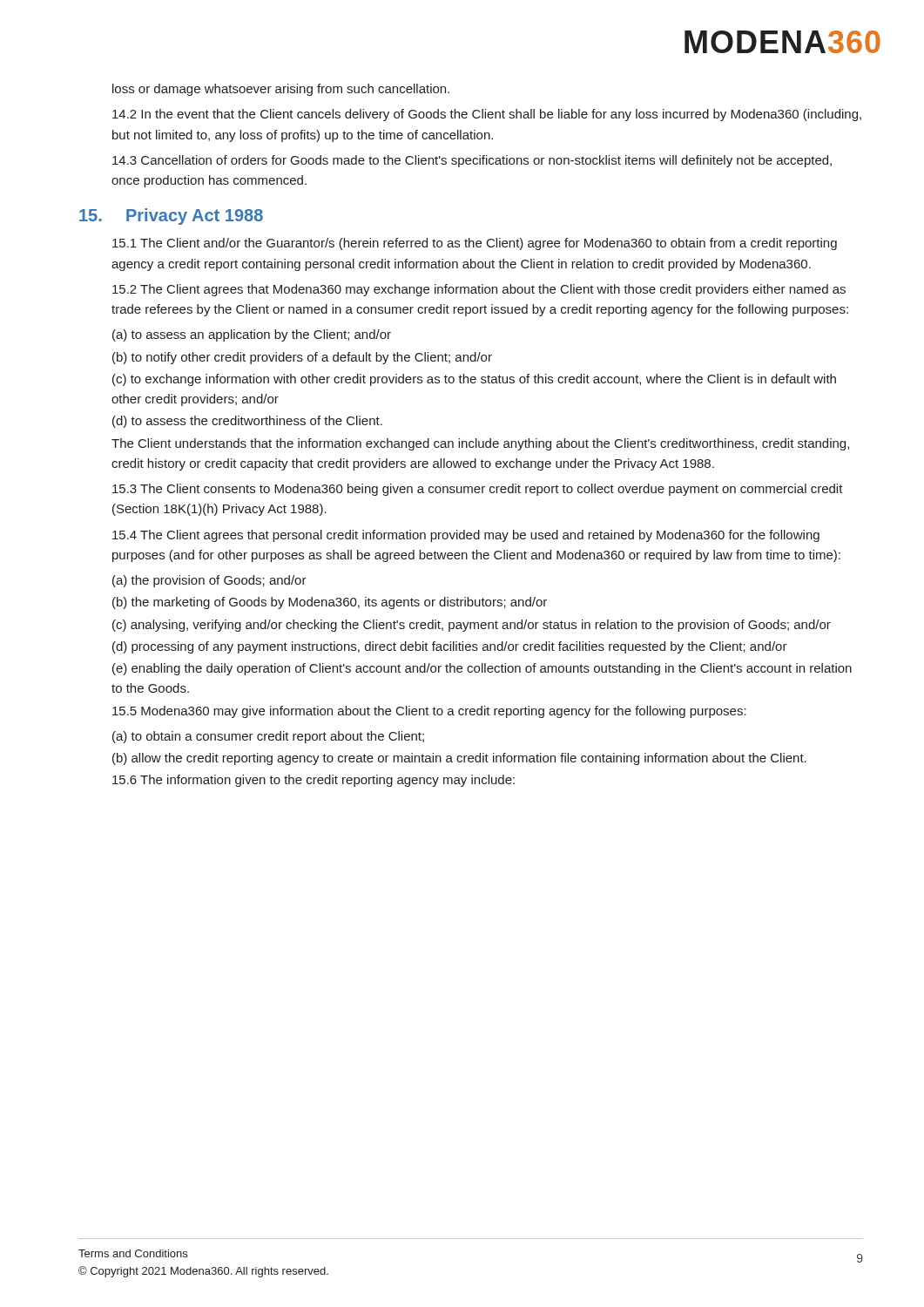Click the passage that begins "6 The information given to"

[314, 780]
